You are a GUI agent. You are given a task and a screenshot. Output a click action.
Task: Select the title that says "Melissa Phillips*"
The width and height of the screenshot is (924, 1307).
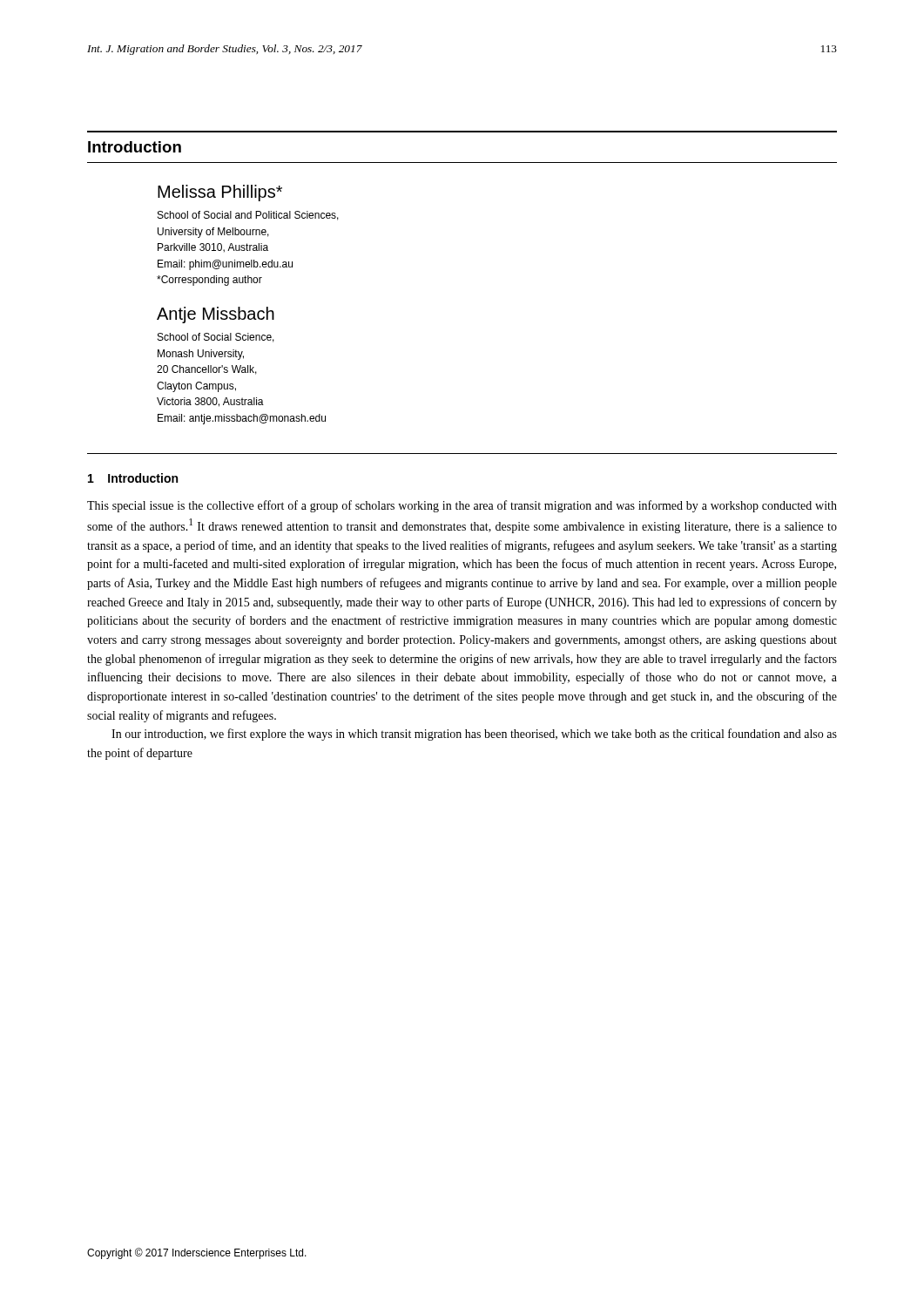coord(220,192)
